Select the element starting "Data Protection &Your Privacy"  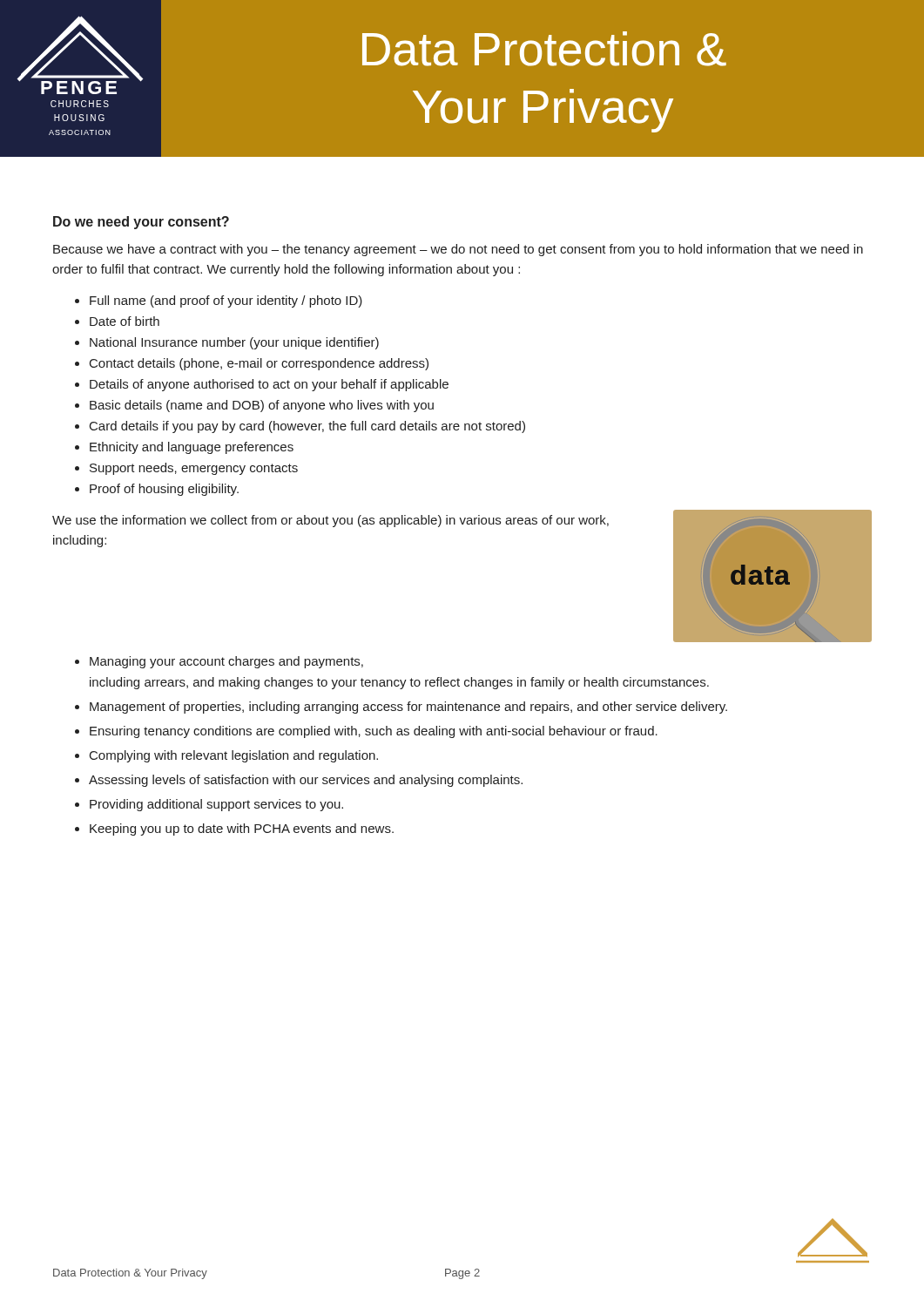coord(543,78)
